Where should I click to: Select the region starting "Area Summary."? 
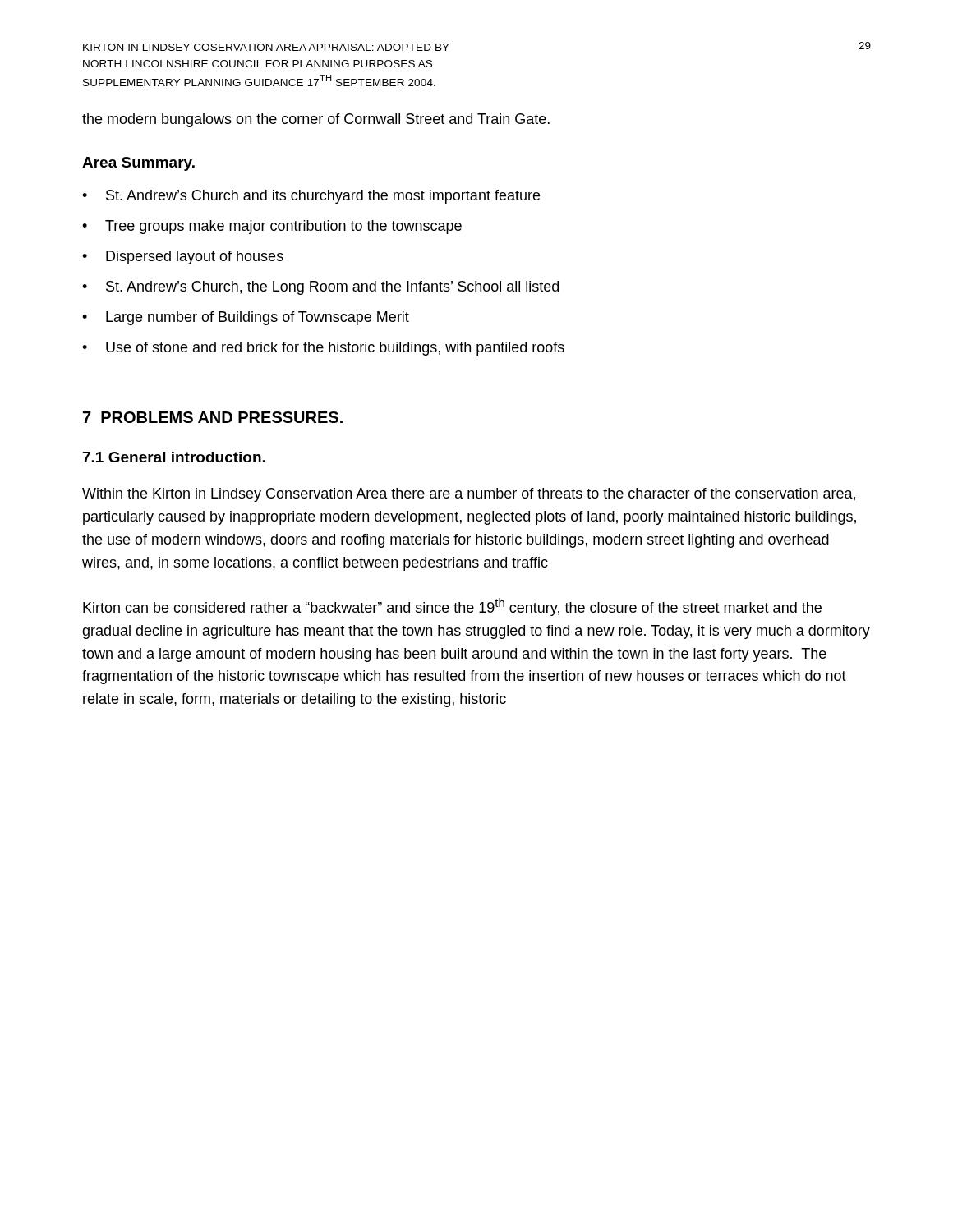(139, 162)
